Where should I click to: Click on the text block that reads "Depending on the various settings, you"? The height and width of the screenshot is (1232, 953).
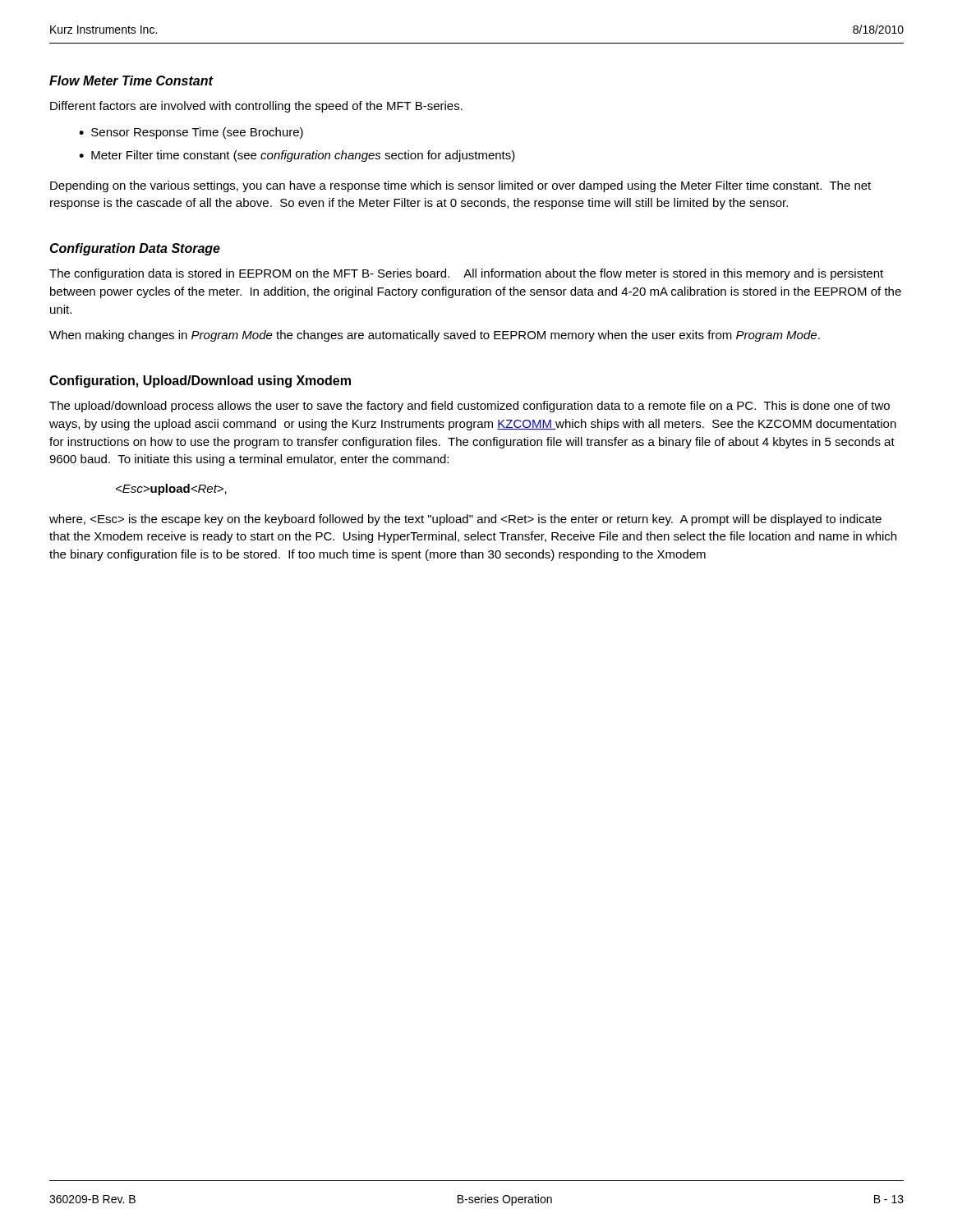(x=460, y=194)
